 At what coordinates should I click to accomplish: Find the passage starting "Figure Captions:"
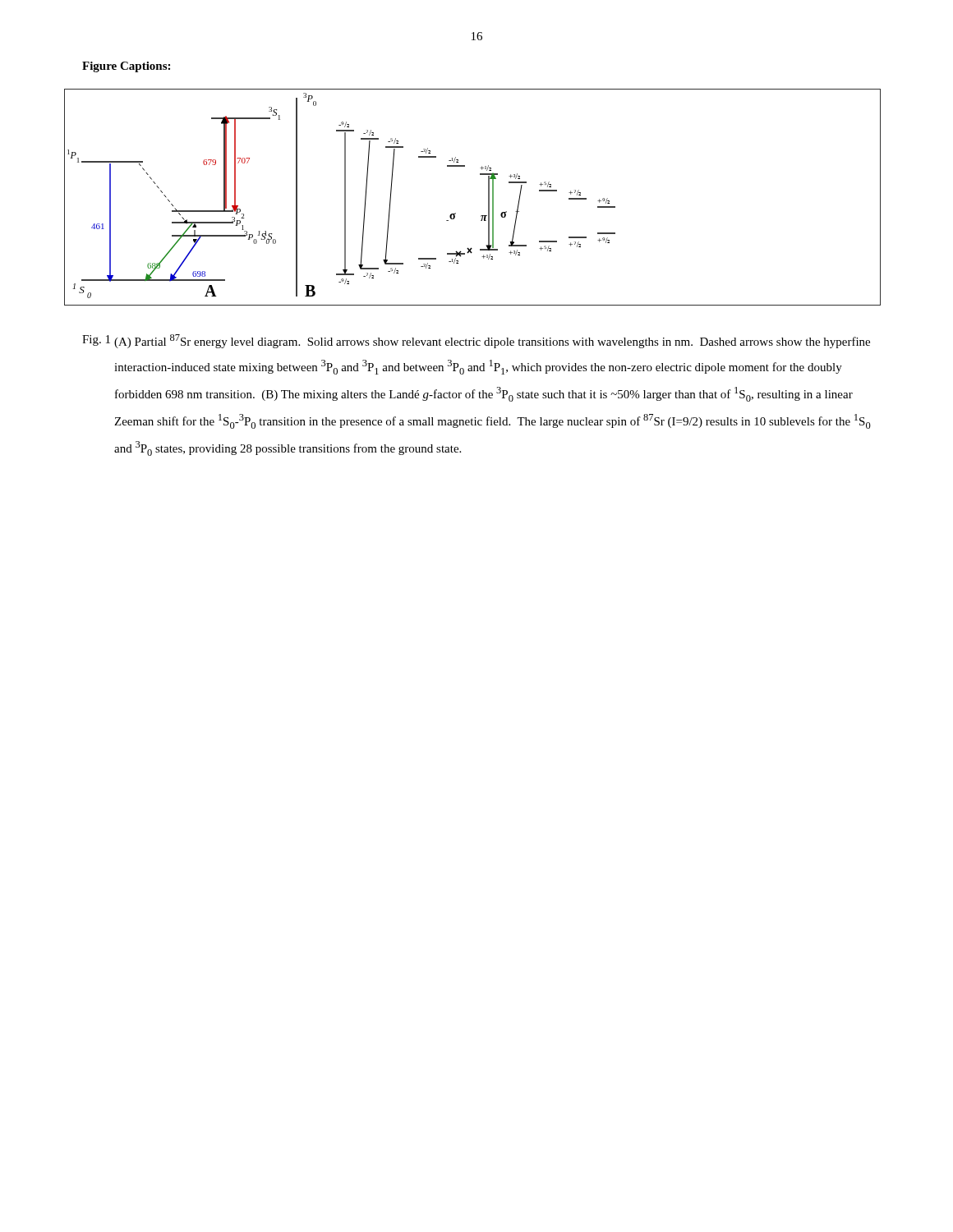click(x=127, y=66)
